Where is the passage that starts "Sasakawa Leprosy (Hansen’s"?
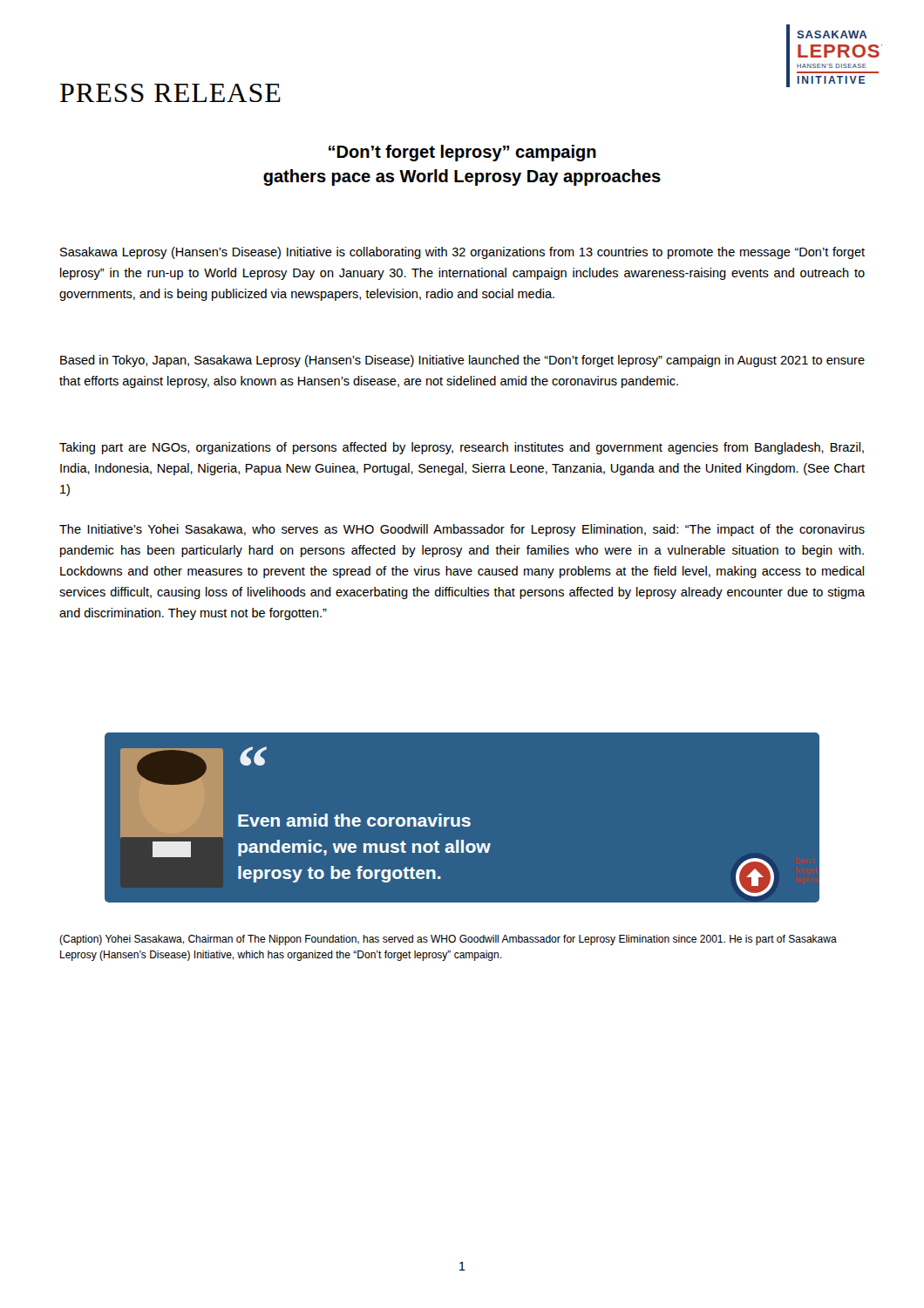 [x=462, y=273]
